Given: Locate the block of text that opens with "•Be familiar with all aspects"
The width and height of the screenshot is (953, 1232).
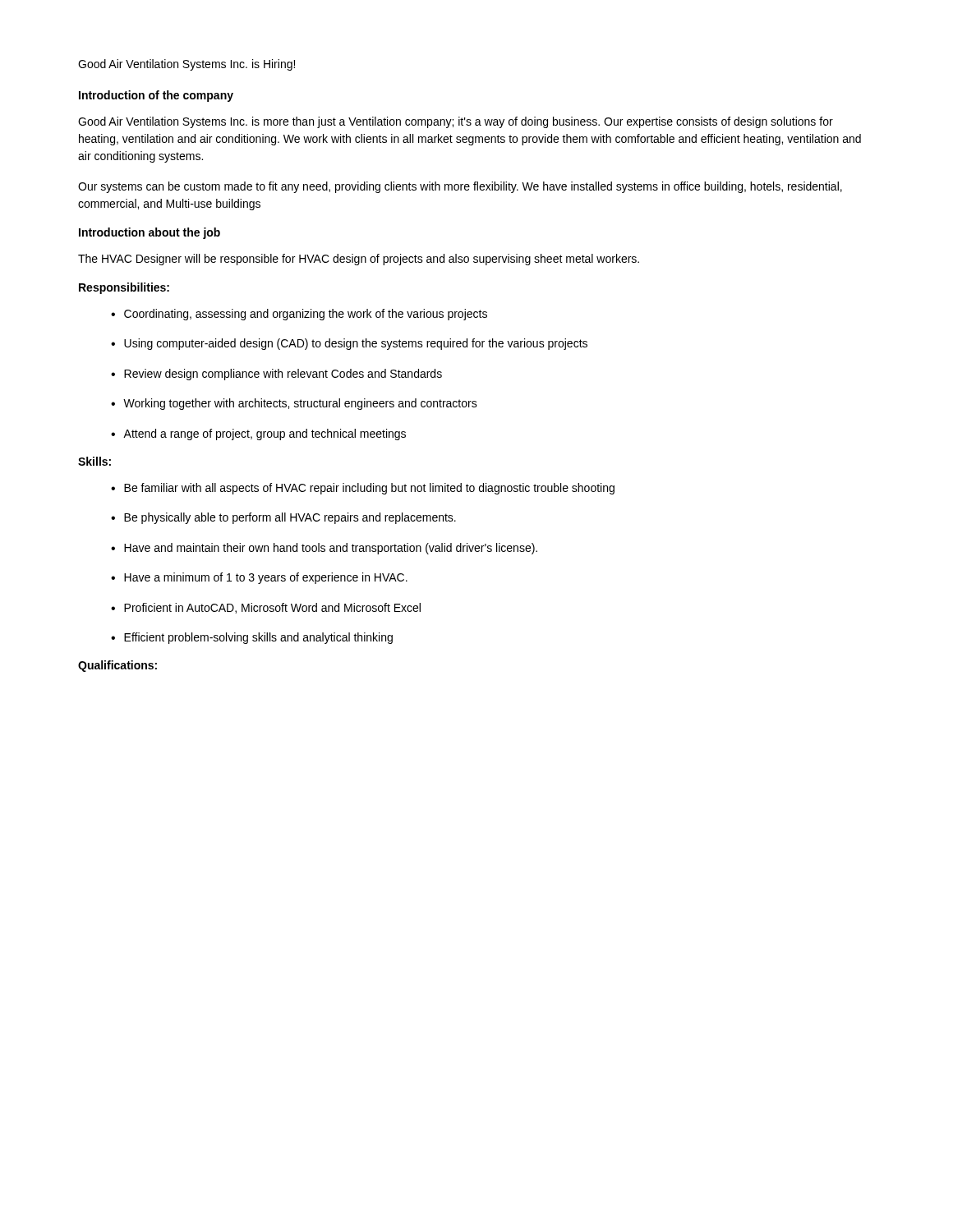Looking at the screenshot, I should (493, 489).
